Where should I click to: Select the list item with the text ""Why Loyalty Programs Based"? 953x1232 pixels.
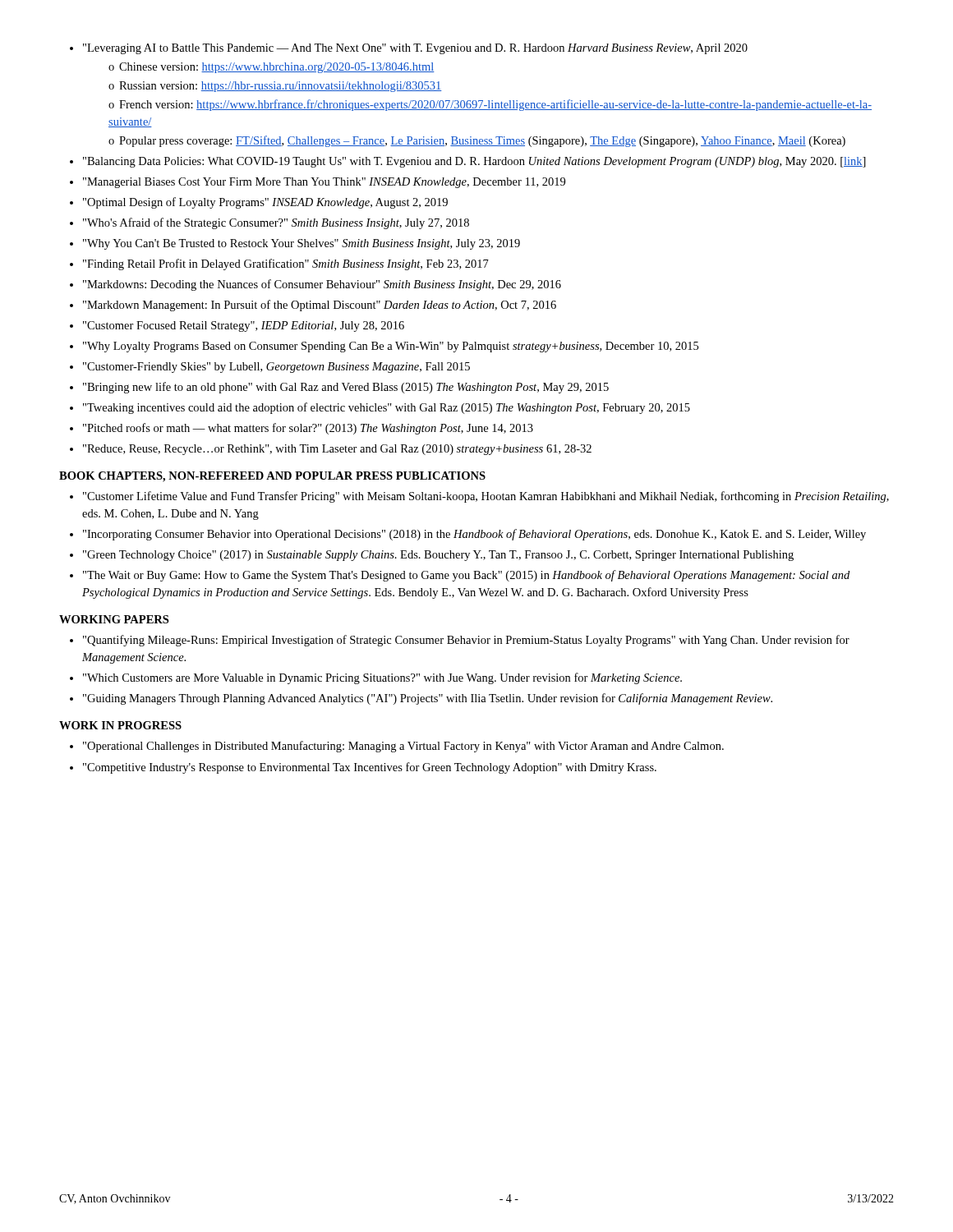[476, 346]
